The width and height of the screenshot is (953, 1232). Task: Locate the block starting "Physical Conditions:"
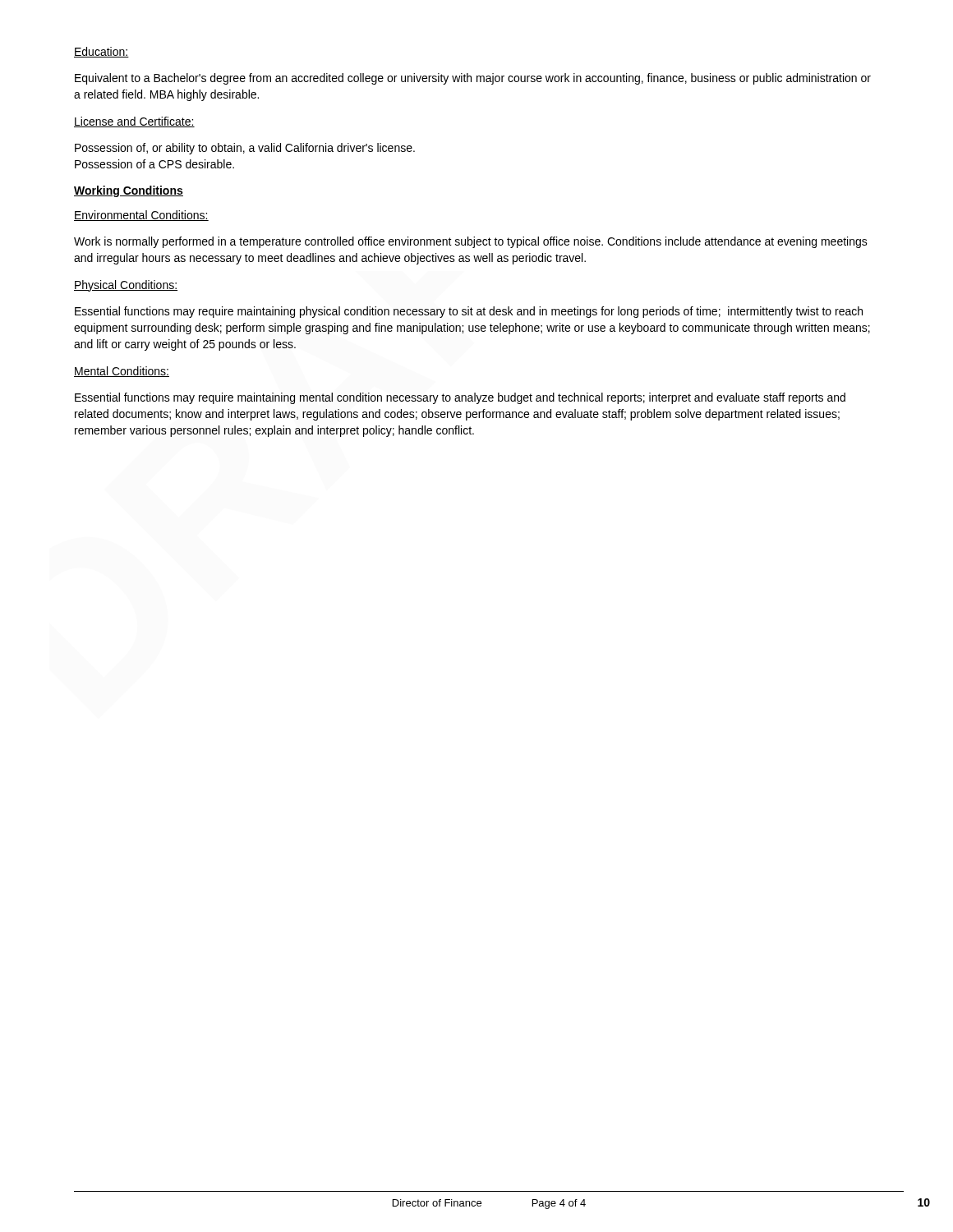point(126,286)
